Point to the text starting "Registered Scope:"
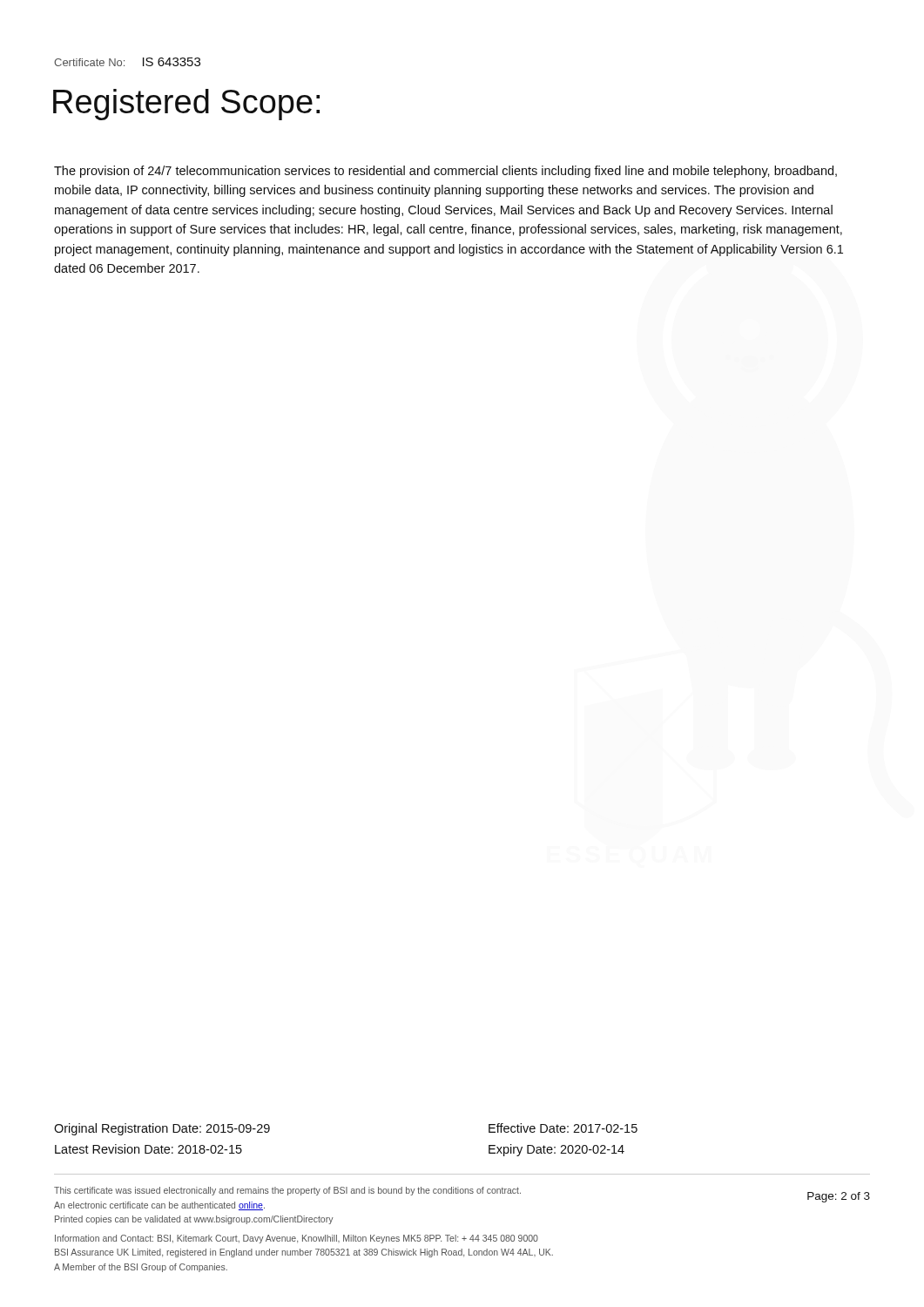Viewport: 924px width, 1307px height. (187, 102)
